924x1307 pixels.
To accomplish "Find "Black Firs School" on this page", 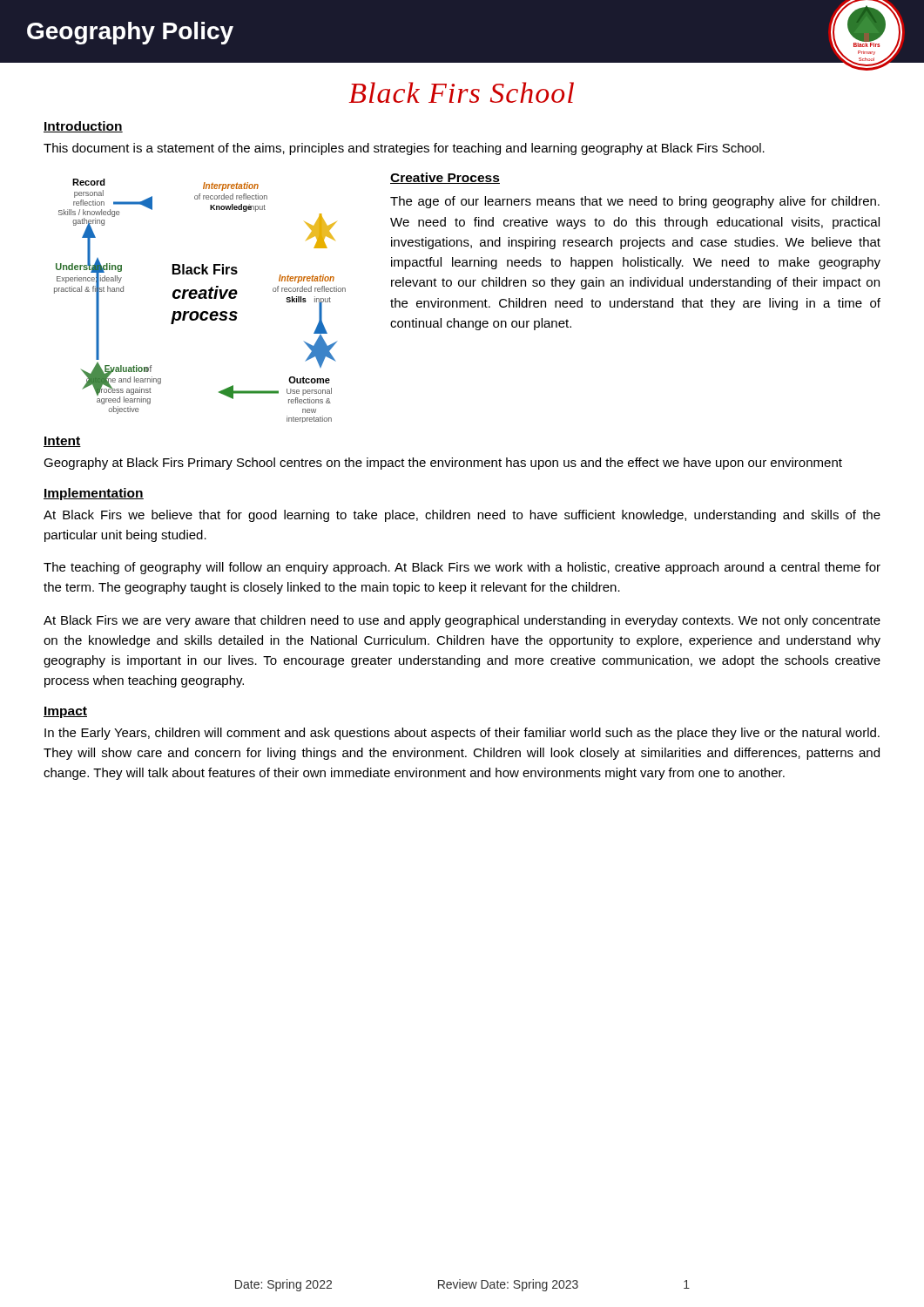I will click(462, 93).
